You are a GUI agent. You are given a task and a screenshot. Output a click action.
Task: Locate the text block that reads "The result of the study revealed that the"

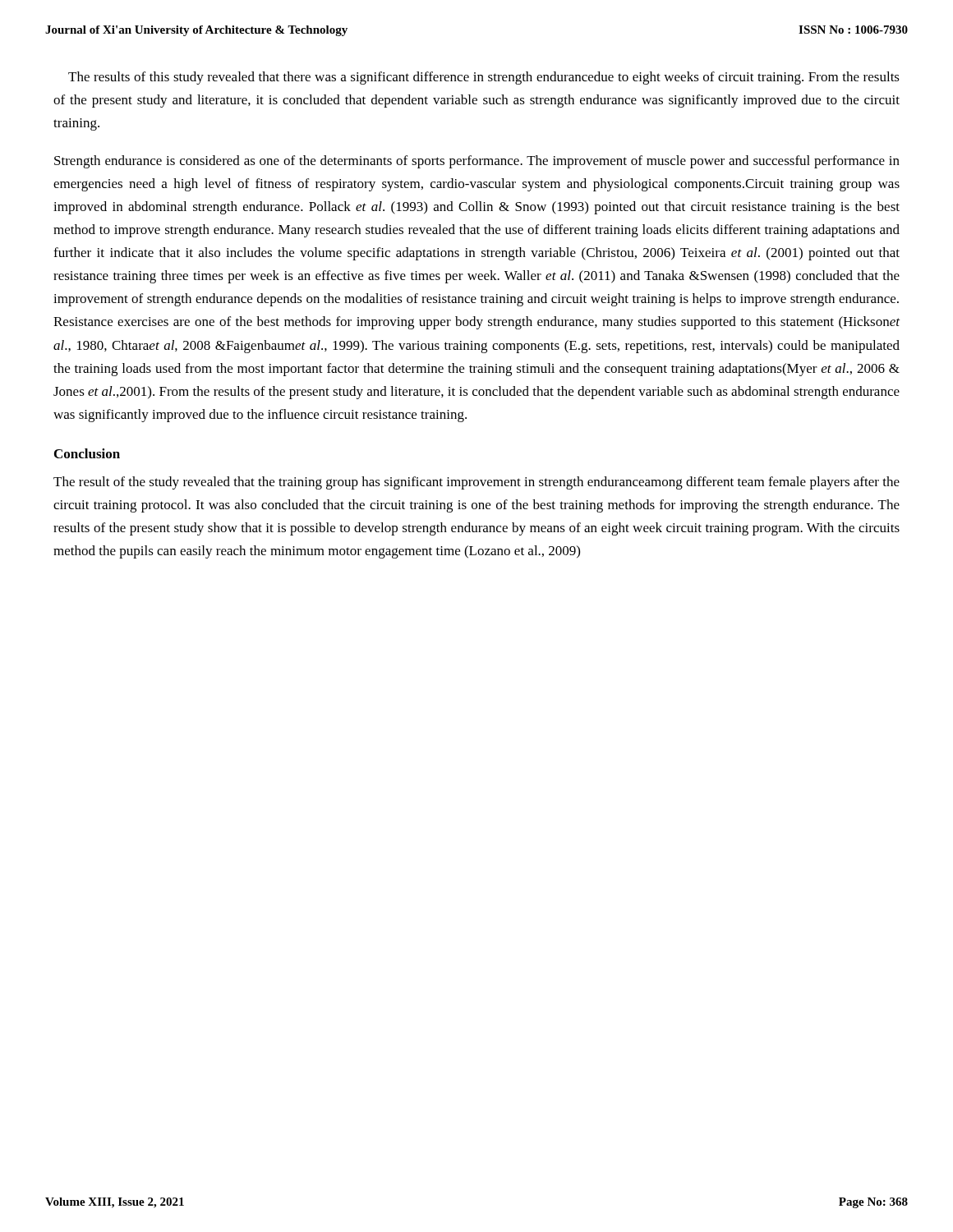(476, 516)
